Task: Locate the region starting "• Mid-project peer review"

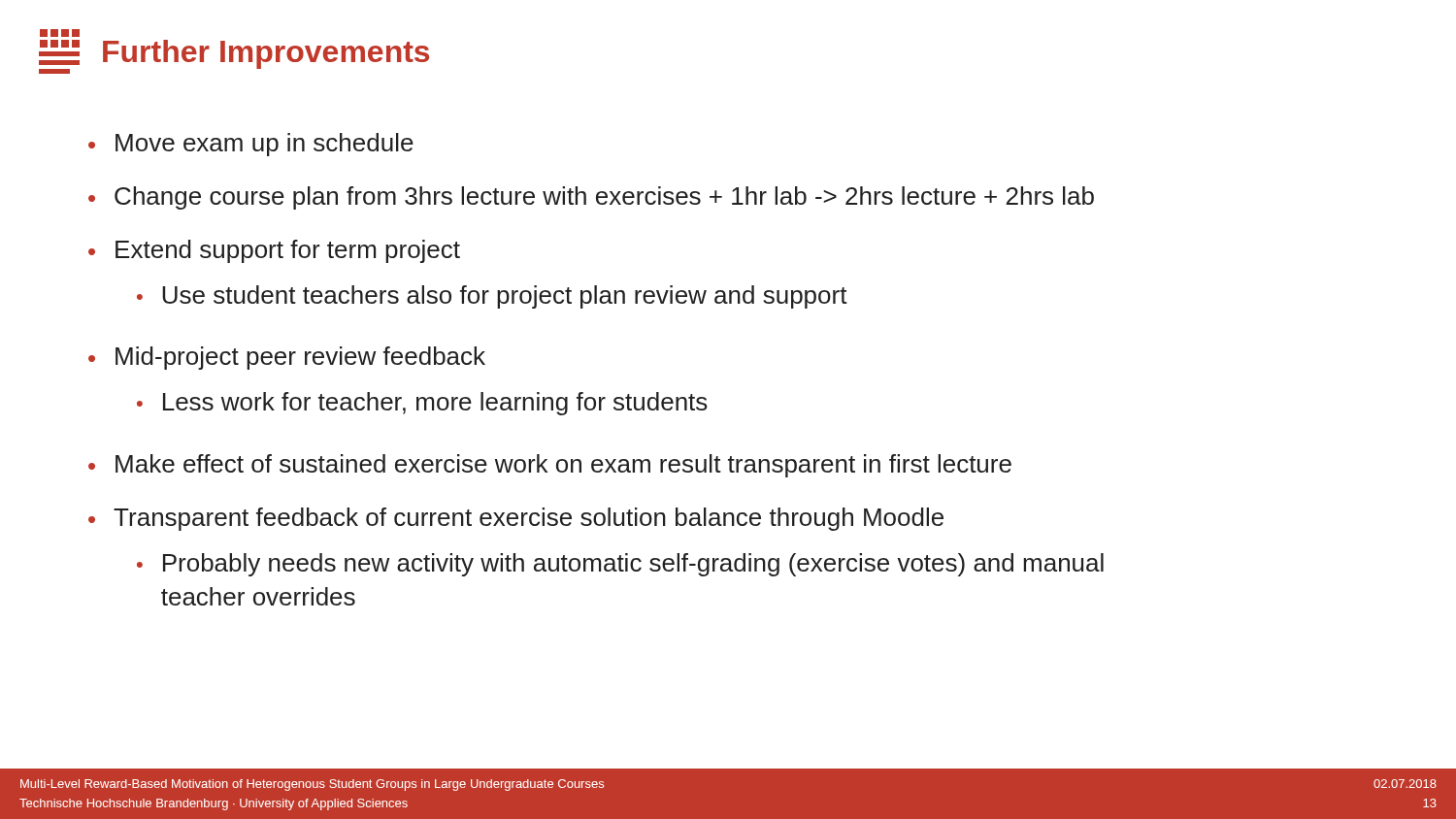Action: coord(286,358)
